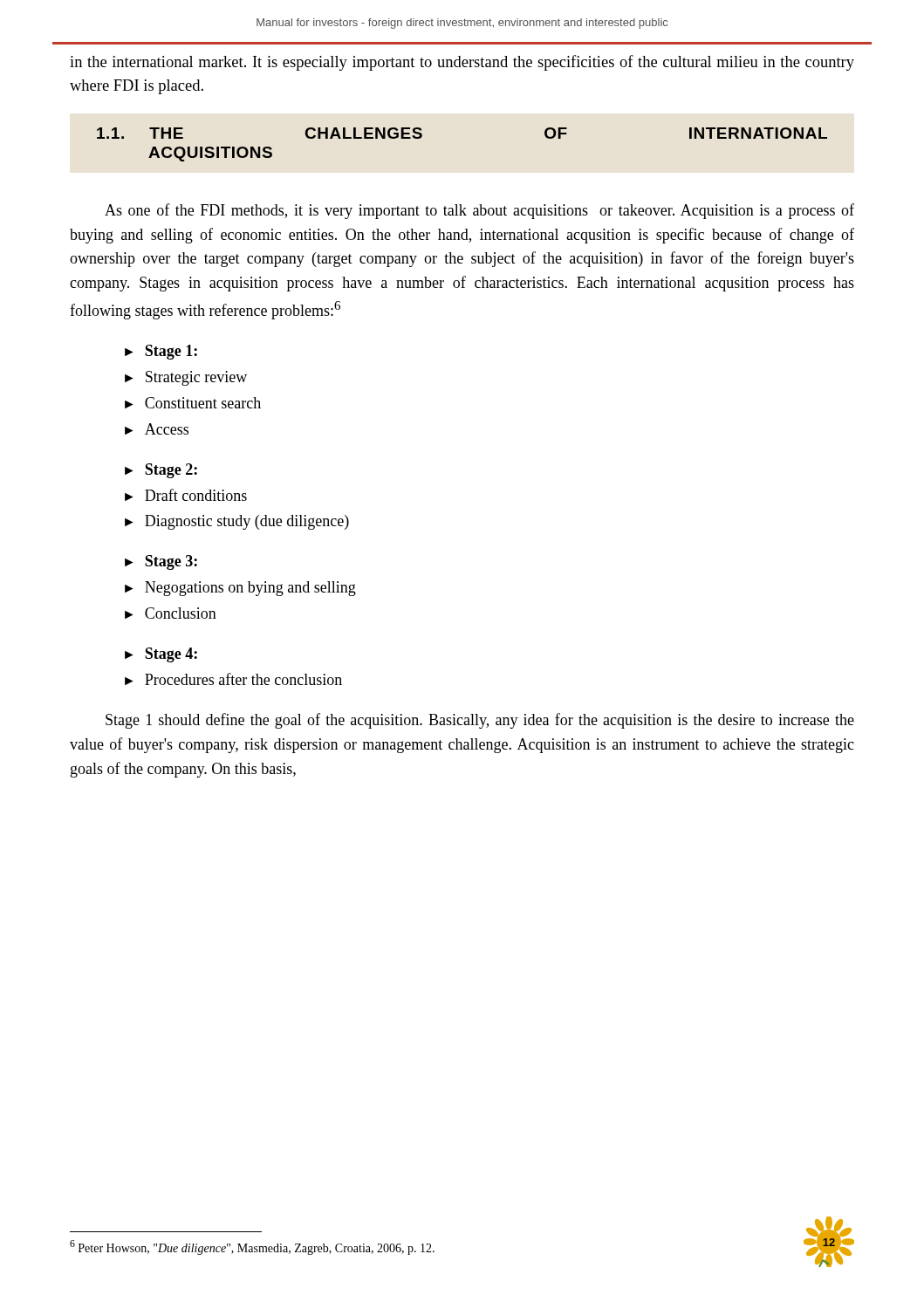
Task: Select the list item with the text "► Stage 1:"
Action: [x=160, y=352]
